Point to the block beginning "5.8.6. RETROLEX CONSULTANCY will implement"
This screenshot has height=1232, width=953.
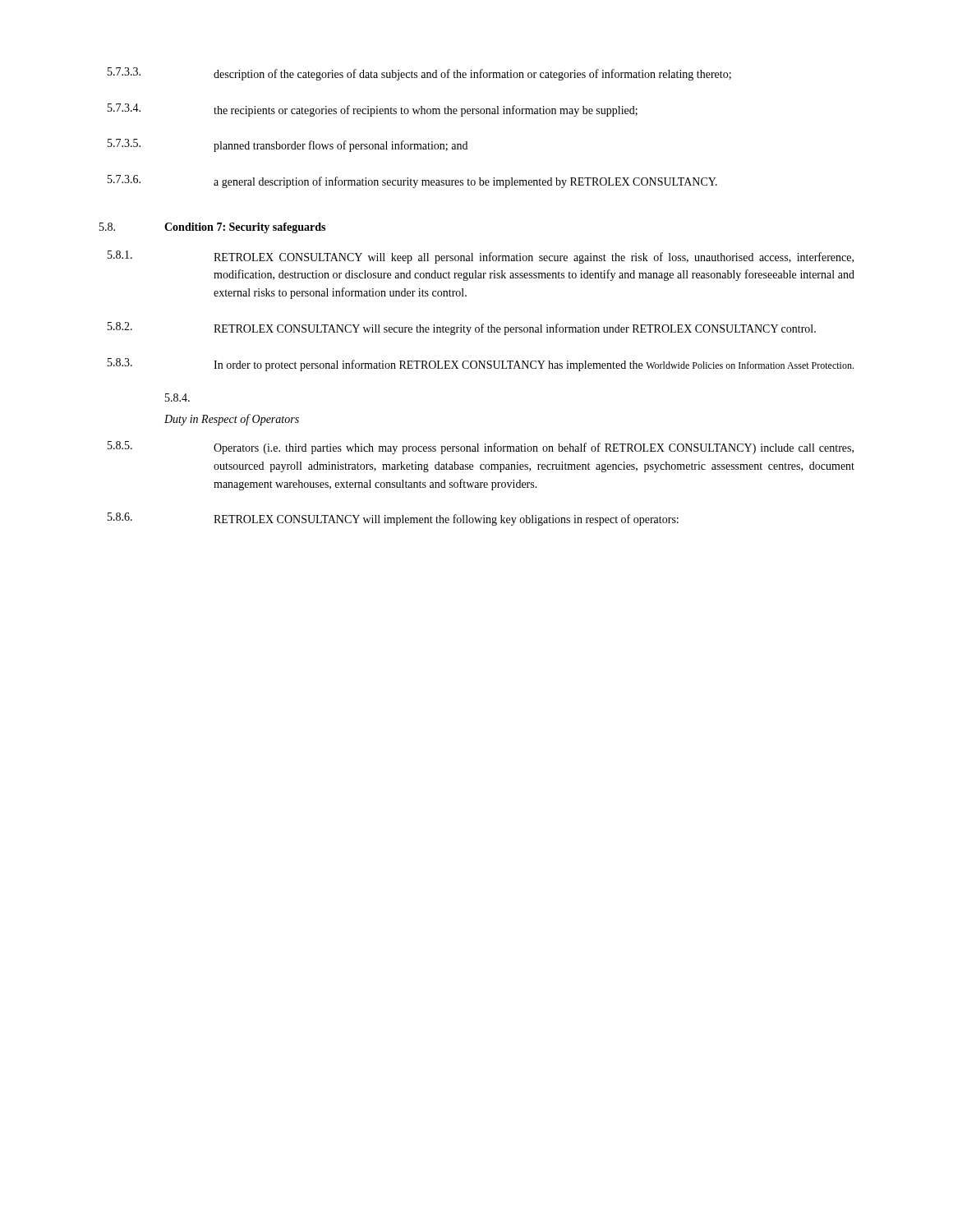476,520
